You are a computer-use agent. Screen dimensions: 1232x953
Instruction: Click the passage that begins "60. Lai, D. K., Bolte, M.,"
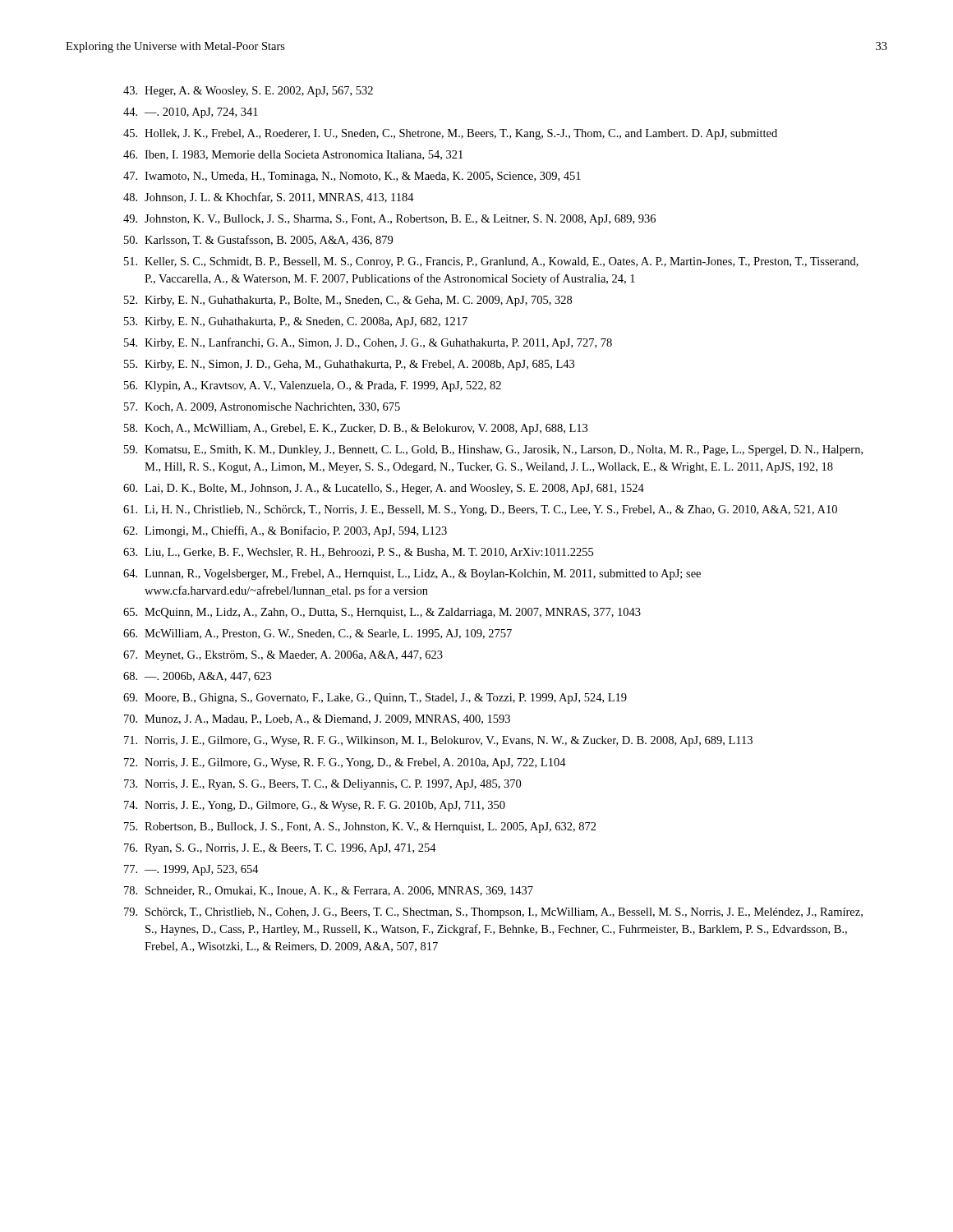(x=489, y=488)
